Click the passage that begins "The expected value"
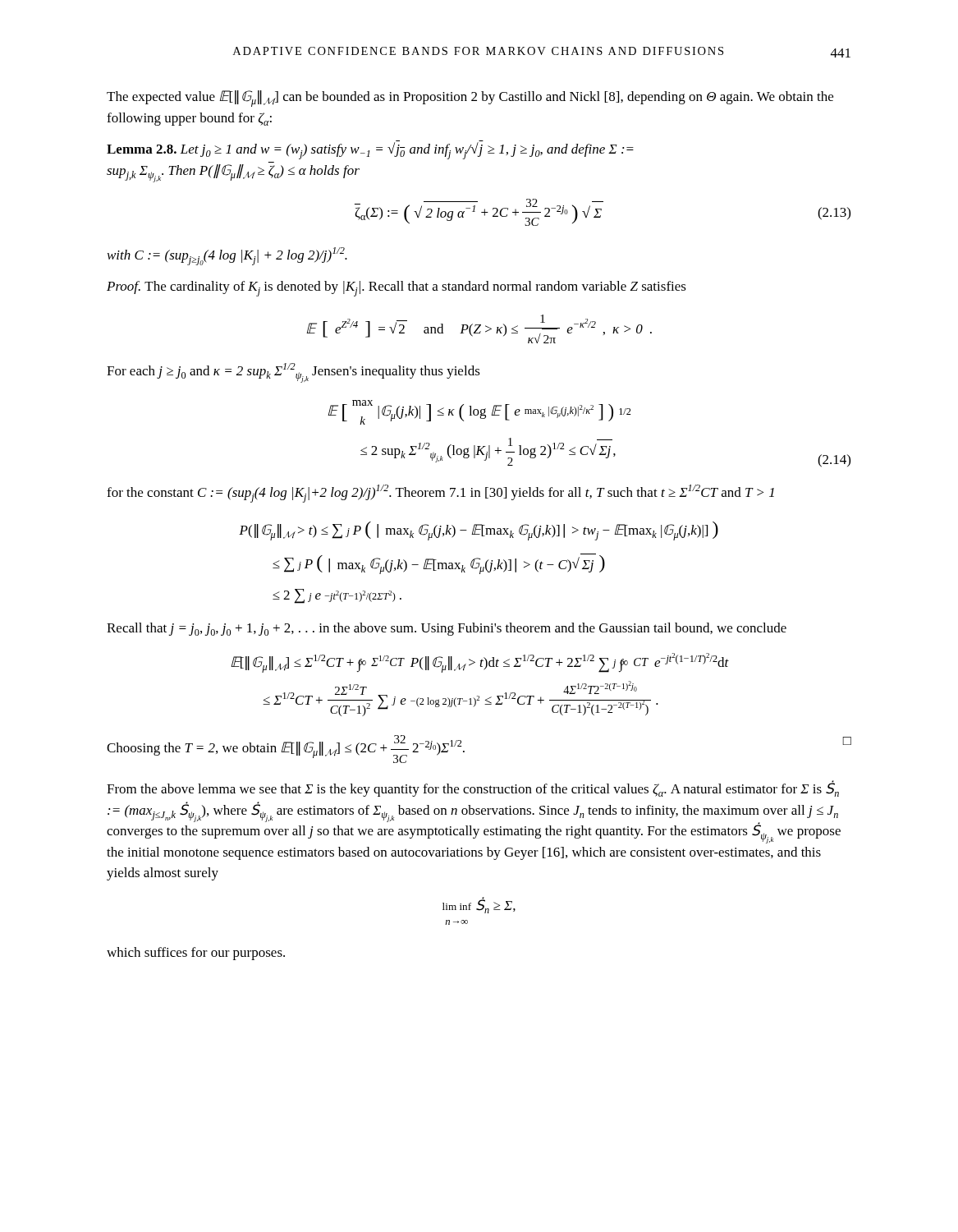This screenshot has width=958, height=1232. [470, 108]
